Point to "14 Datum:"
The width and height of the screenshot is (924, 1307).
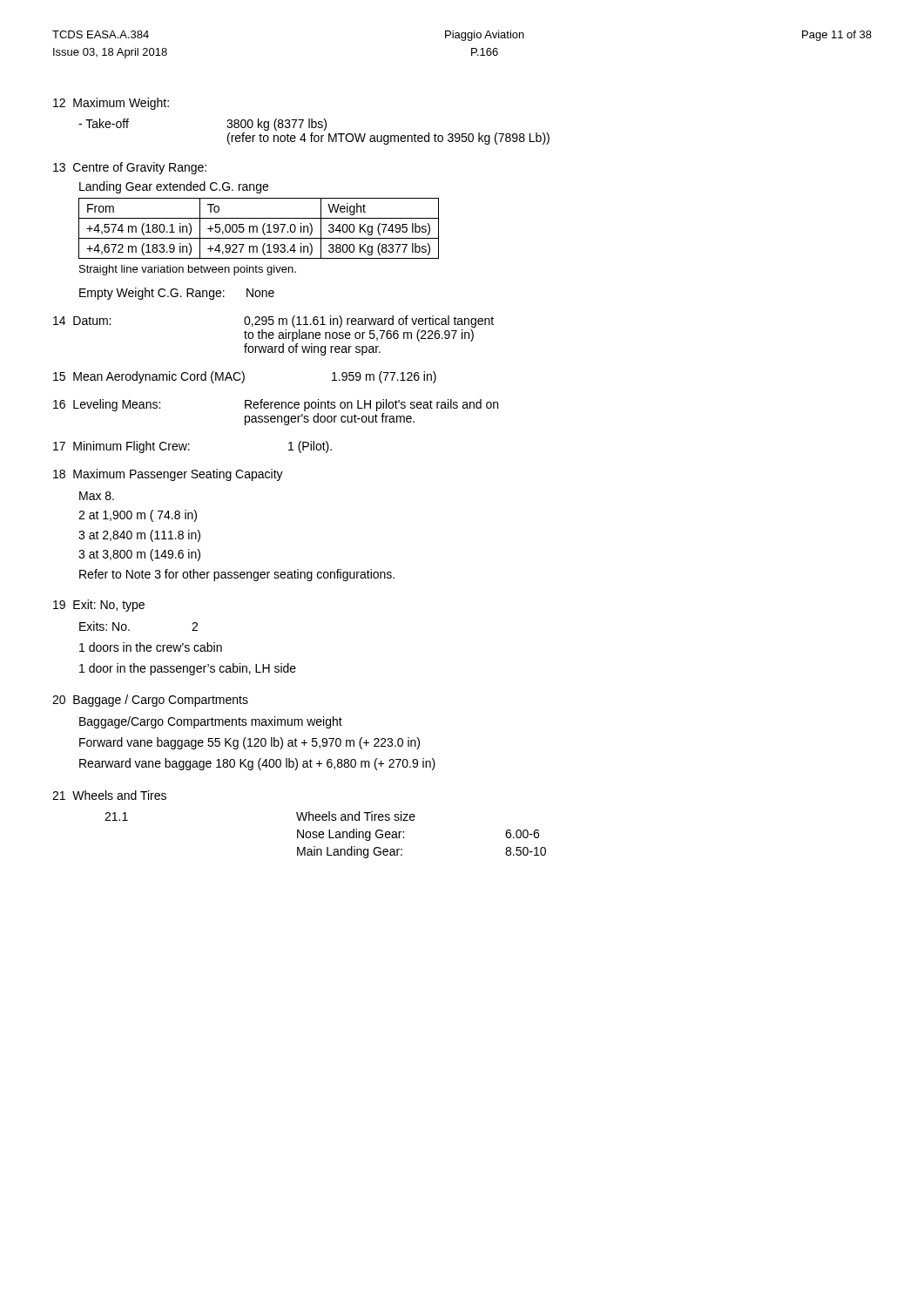[x=82, y=321]
